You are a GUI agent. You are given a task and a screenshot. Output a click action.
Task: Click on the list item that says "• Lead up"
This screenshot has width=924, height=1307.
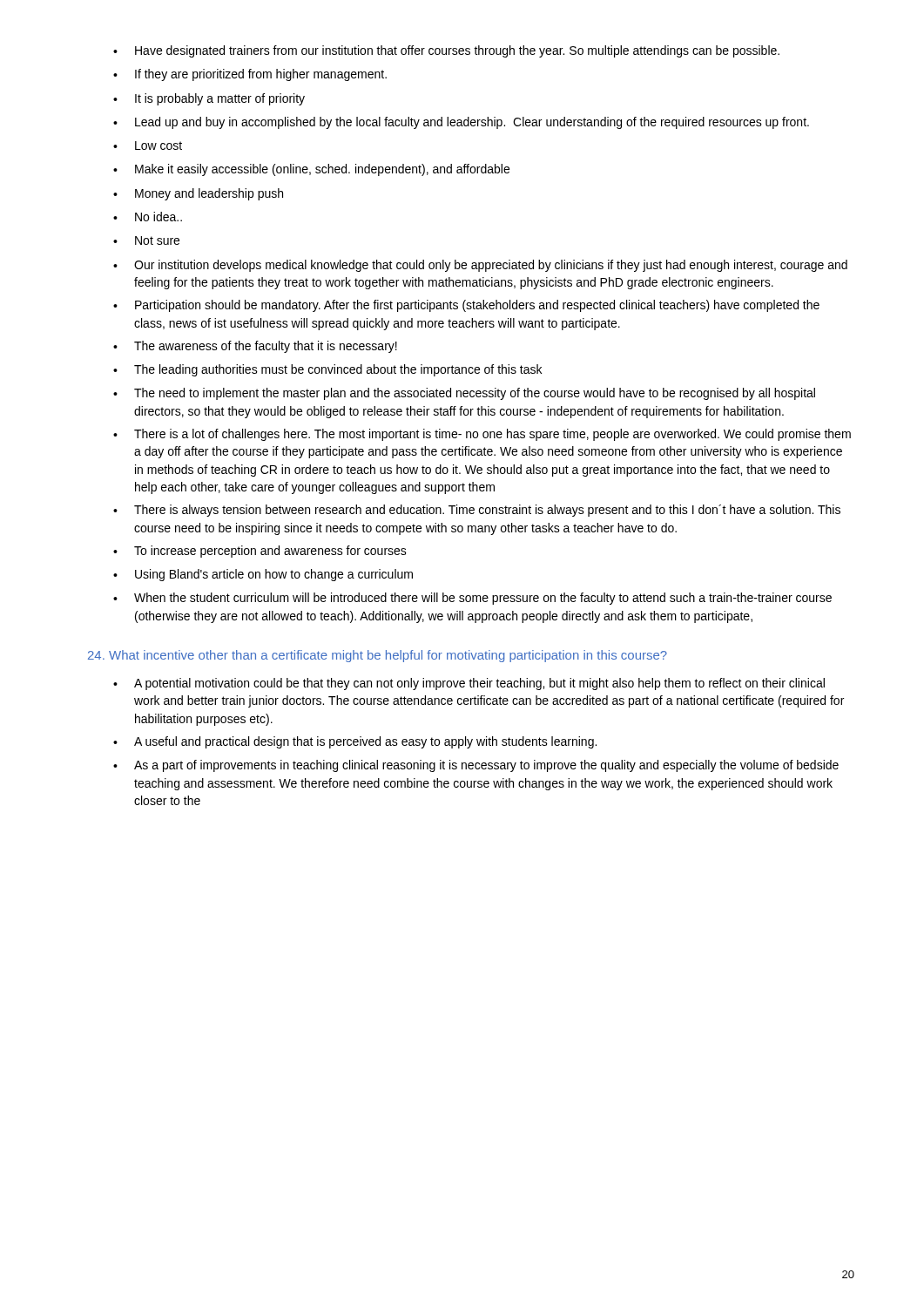[x=483, y=122]
